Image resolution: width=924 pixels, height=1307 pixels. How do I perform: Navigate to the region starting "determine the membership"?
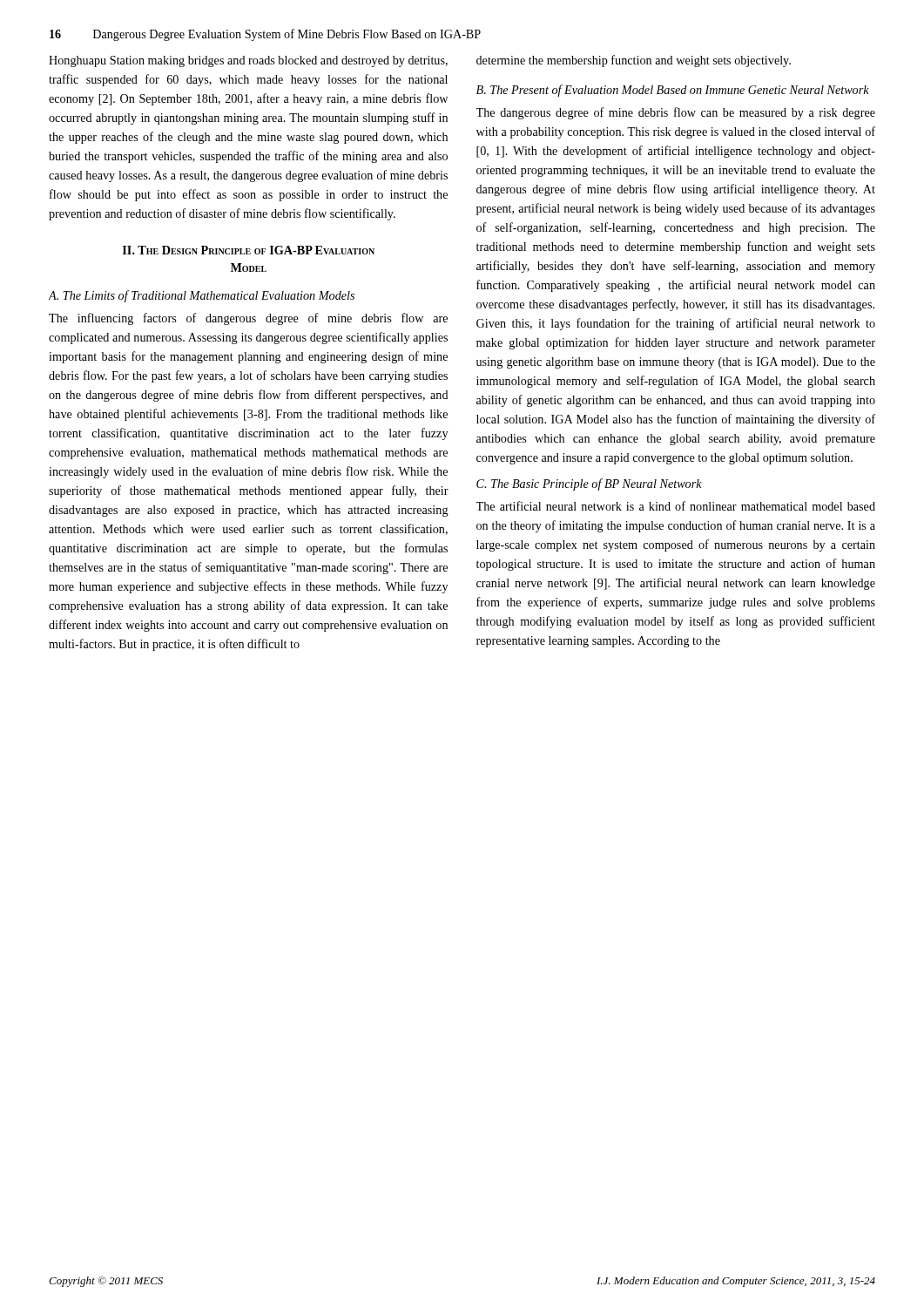point(676,60)
